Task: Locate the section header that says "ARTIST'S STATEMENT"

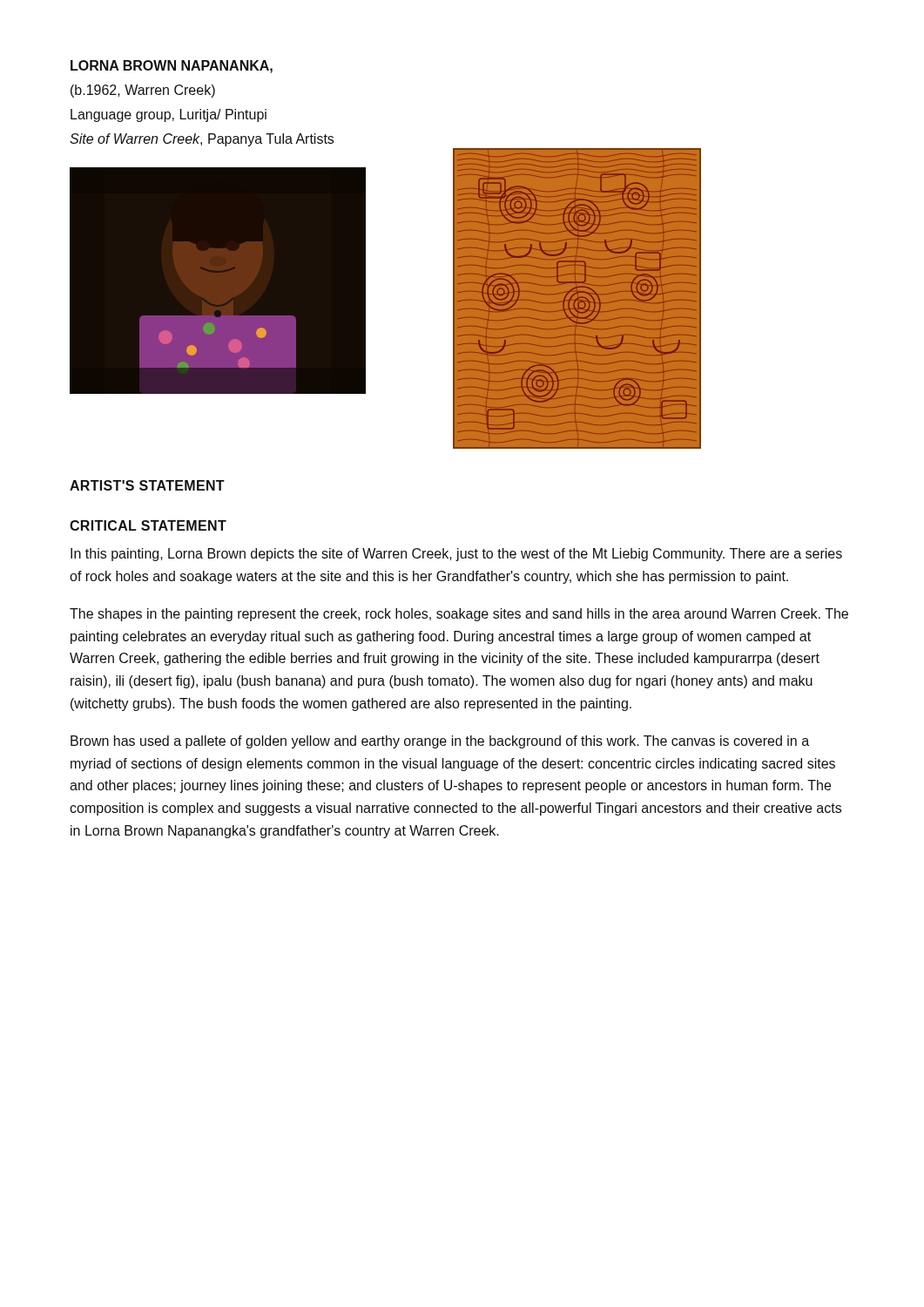Action: (x=147, y=486)
